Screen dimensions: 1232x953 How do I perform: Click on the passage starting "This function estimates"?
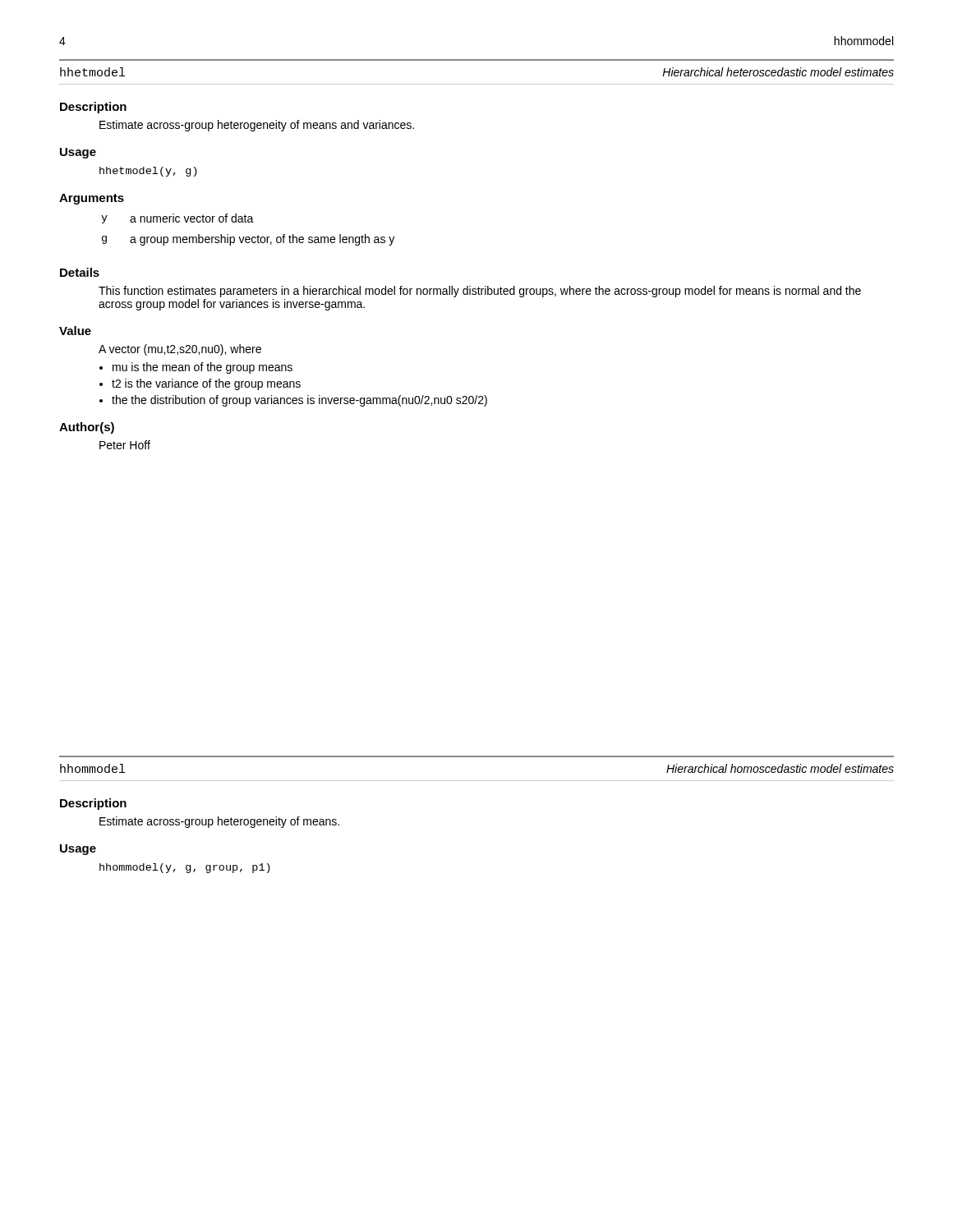[480, 297]
